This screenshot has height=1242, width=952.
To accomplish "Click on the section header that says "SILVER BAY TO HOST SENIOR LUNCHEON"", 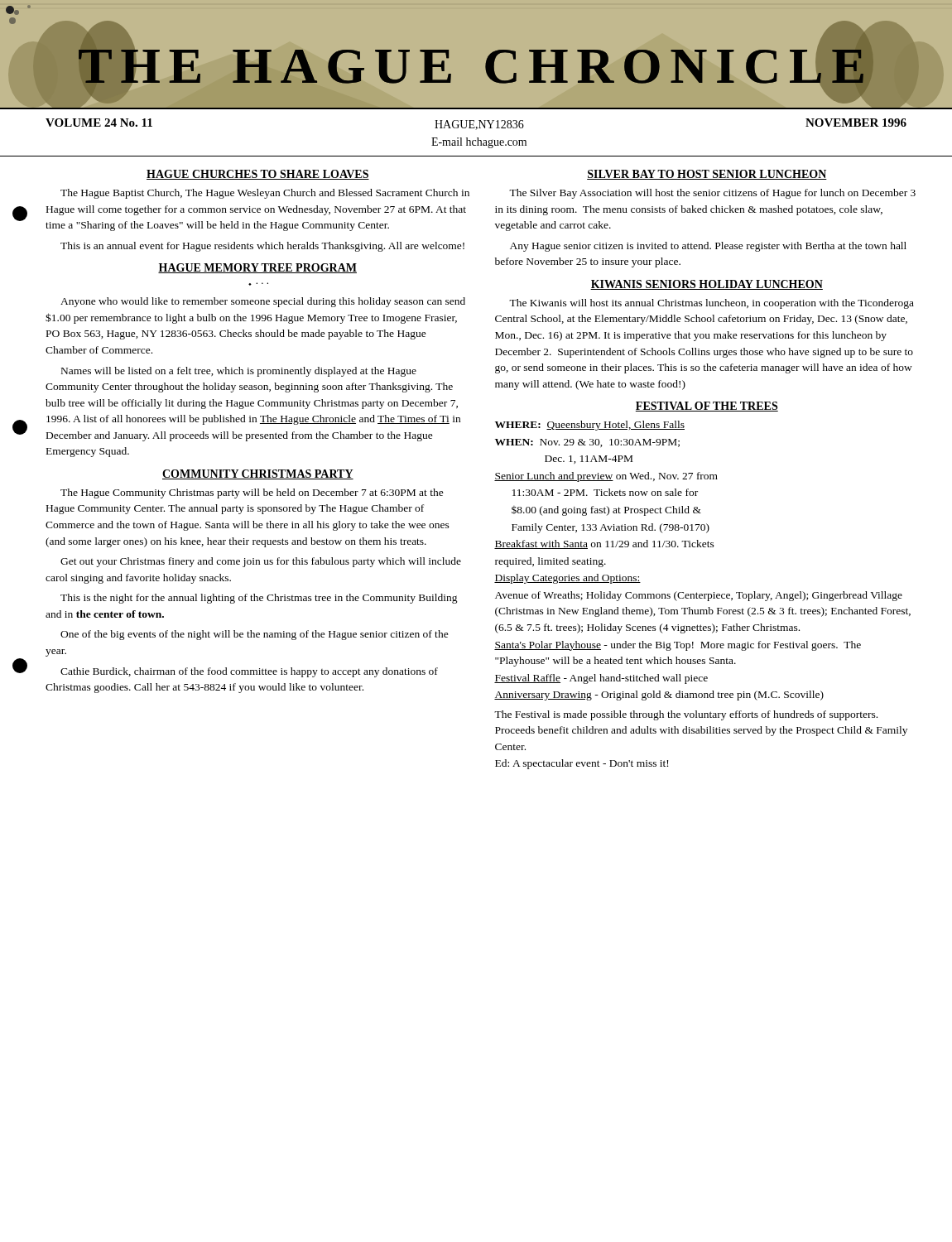I will (x=707, y=174).
